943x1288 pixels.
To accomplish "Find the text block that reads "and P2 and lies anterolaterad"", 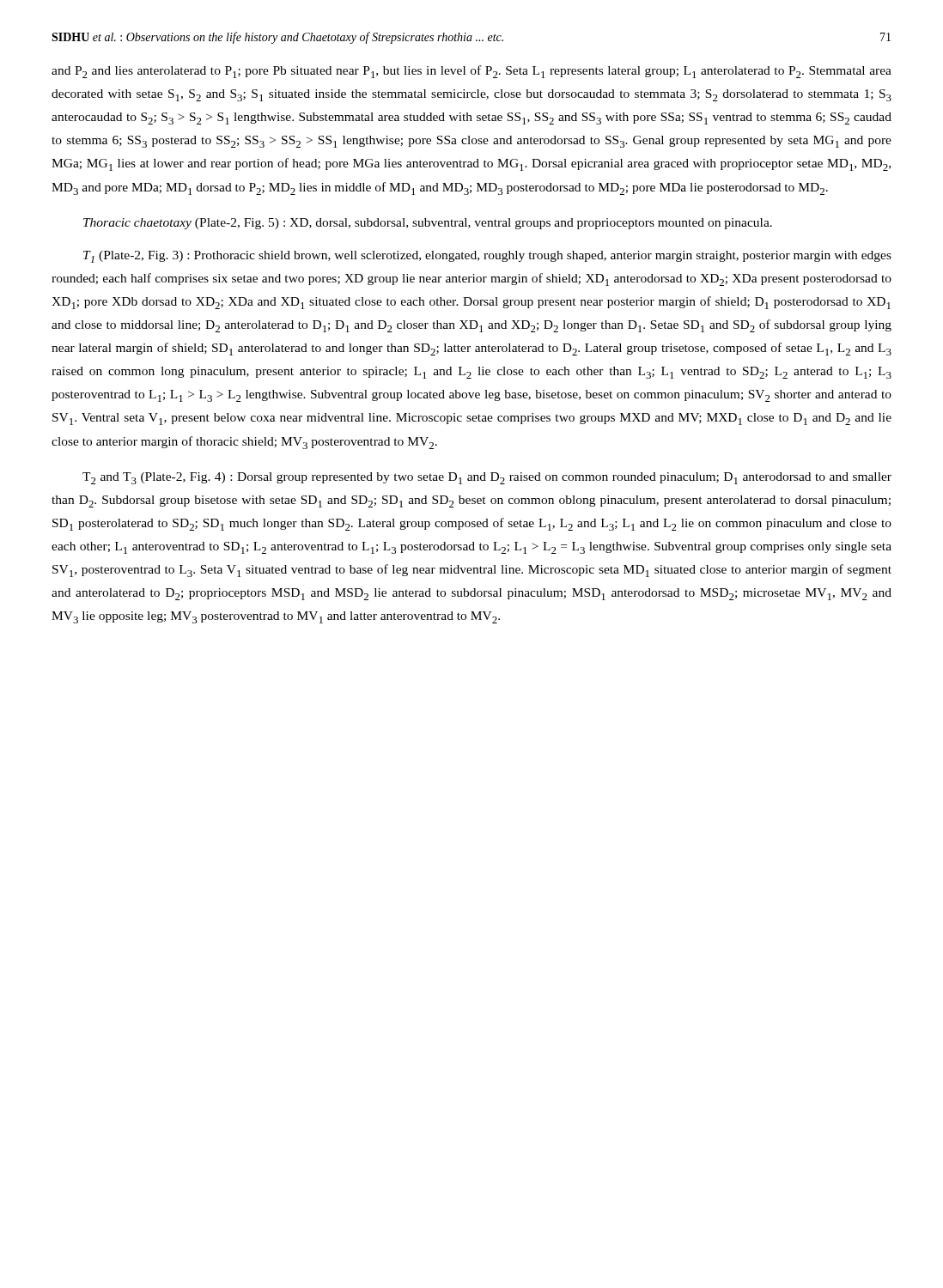I will click(x=472, y=130).
